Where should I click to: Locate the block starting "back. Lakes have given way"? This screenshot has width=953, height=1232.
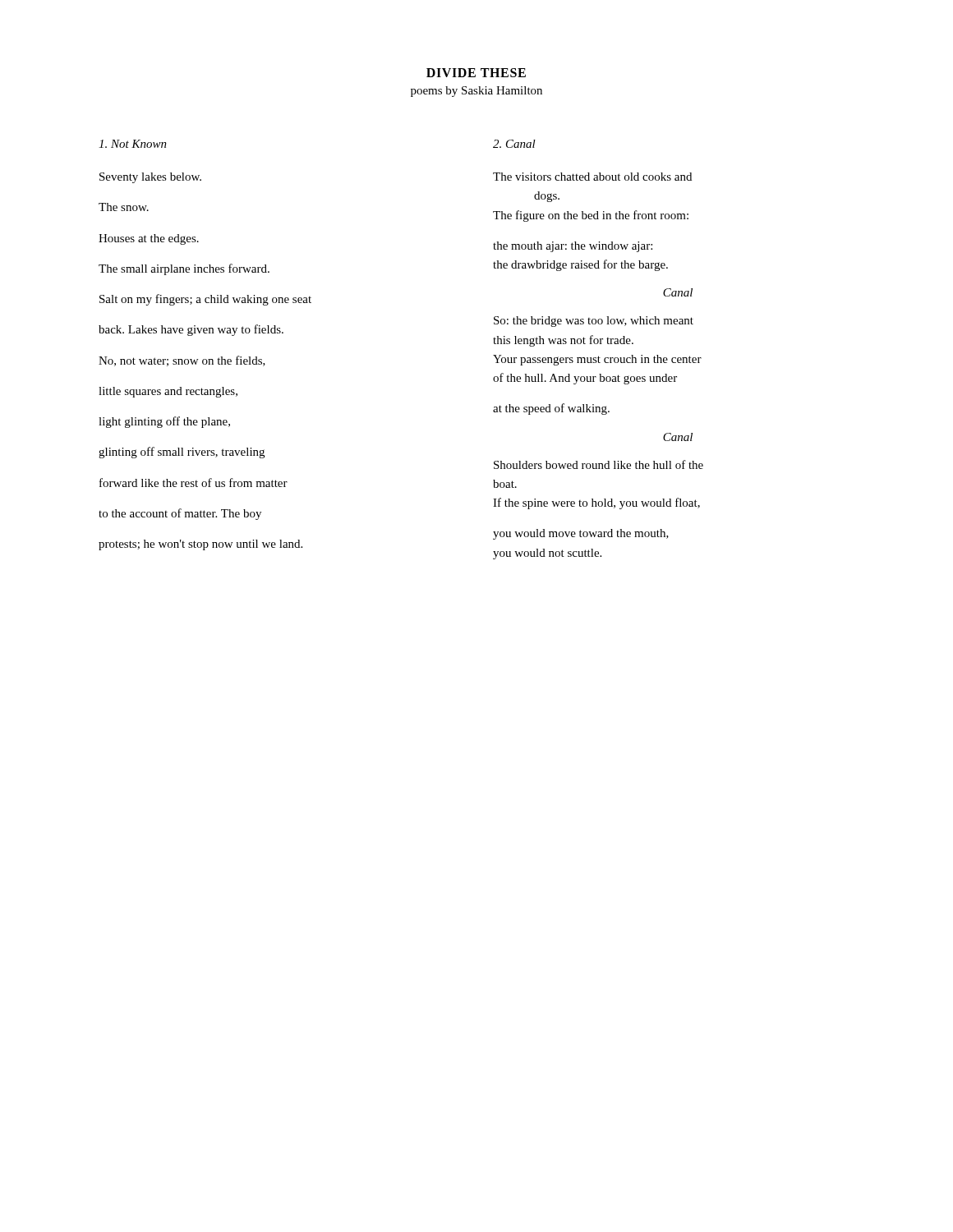[x=191, y=330]
